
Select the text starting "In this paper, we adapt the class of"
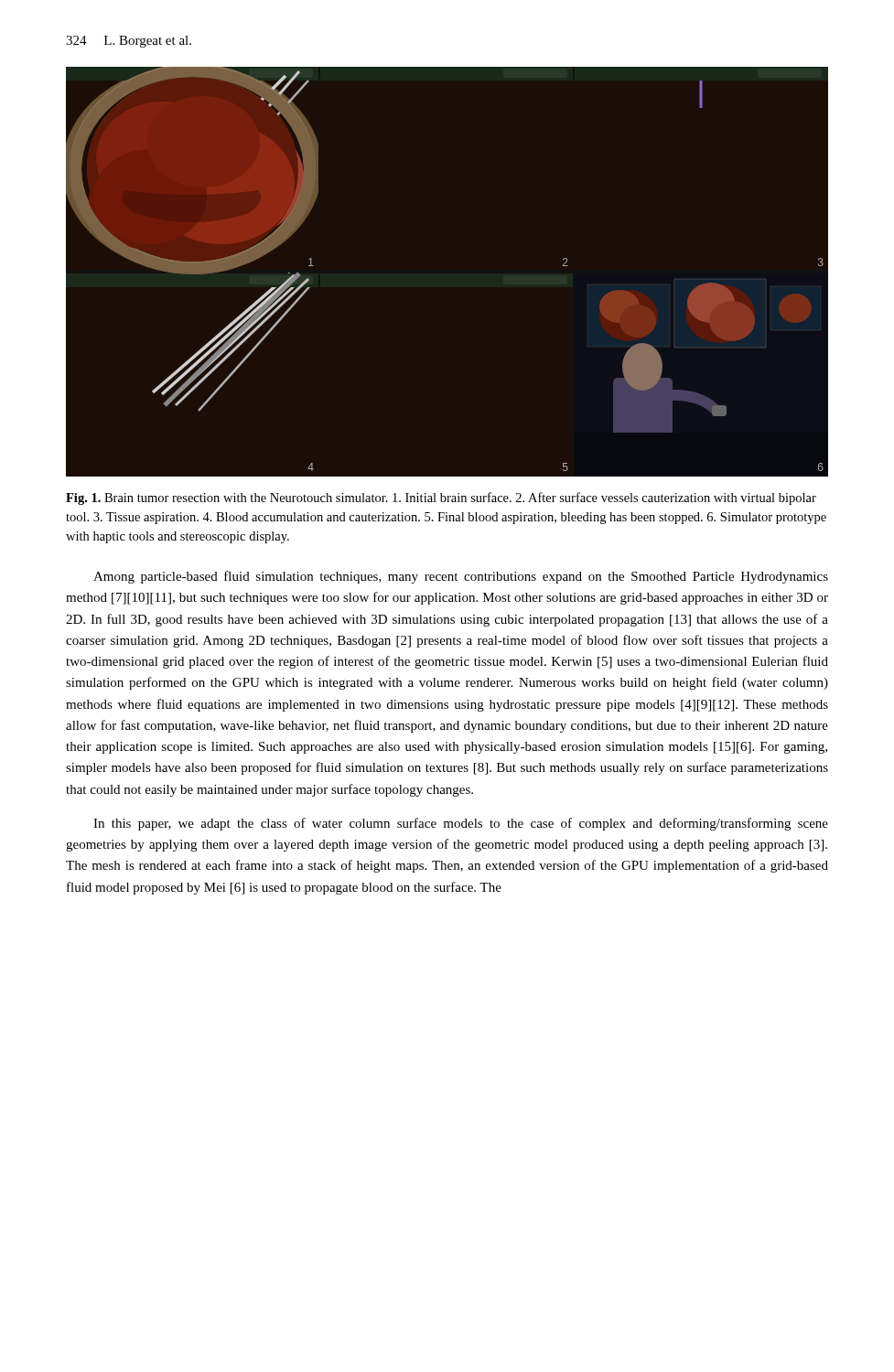click(x=447, y=855)
